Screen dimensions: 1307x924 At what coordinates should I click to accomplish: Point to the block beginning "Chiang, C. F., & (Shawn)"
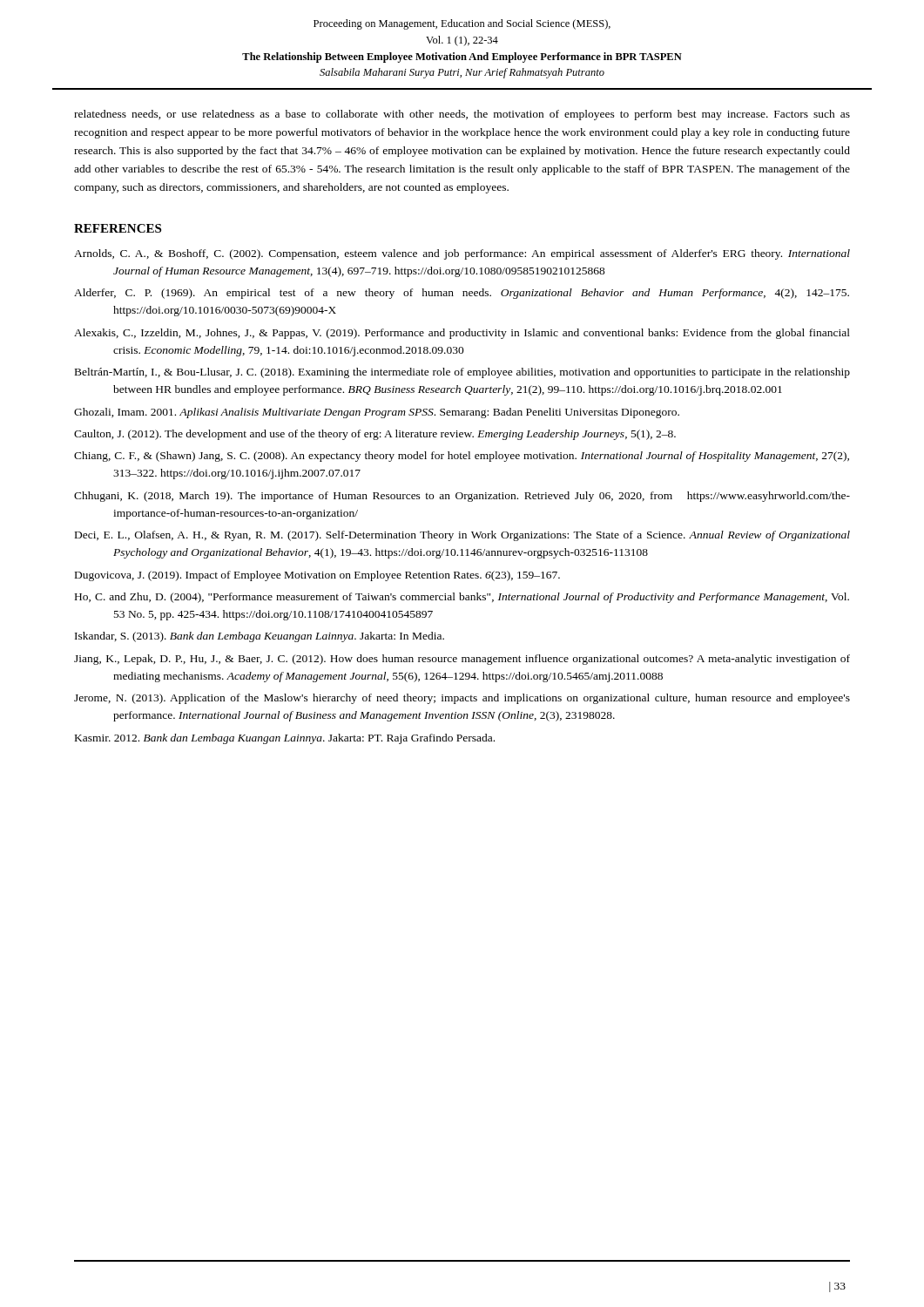[x=462, y=464]
